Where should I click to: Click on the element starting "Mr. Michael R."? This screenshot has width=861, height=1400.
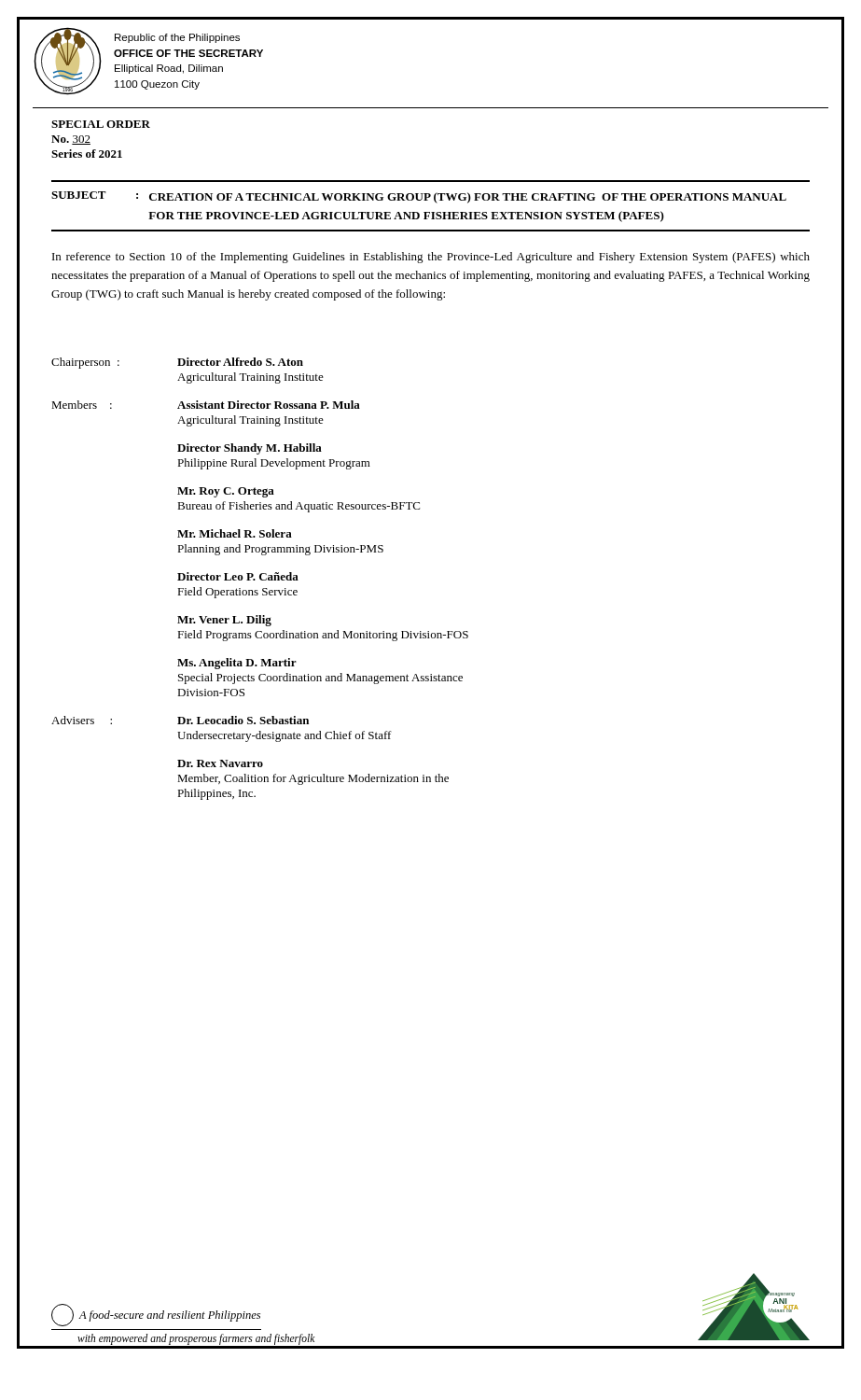(x=235, y=533)
